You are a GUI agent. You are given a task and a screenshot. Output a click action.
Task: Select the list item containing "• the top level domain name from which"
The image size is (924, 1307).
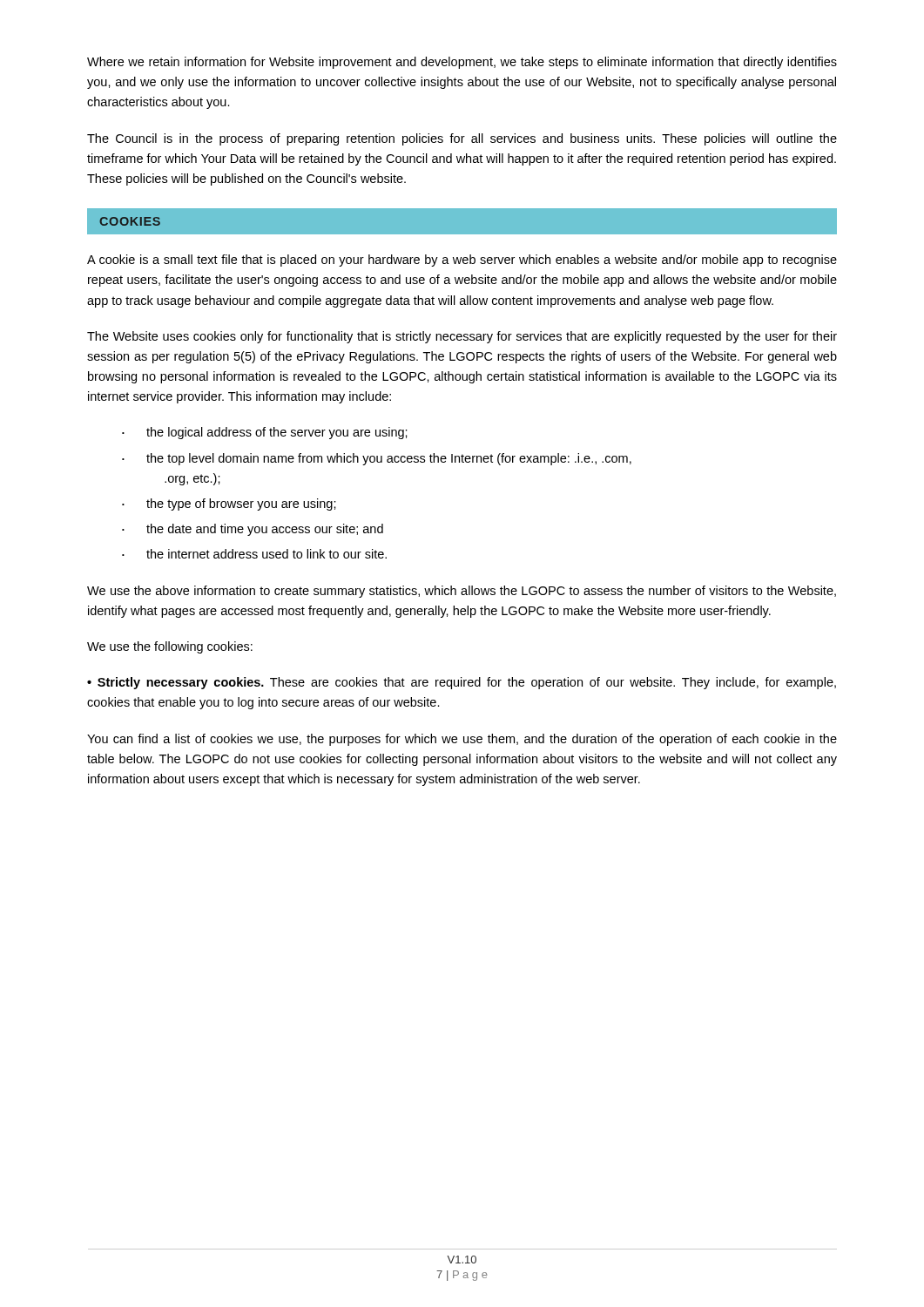click(x=462, y=469)
